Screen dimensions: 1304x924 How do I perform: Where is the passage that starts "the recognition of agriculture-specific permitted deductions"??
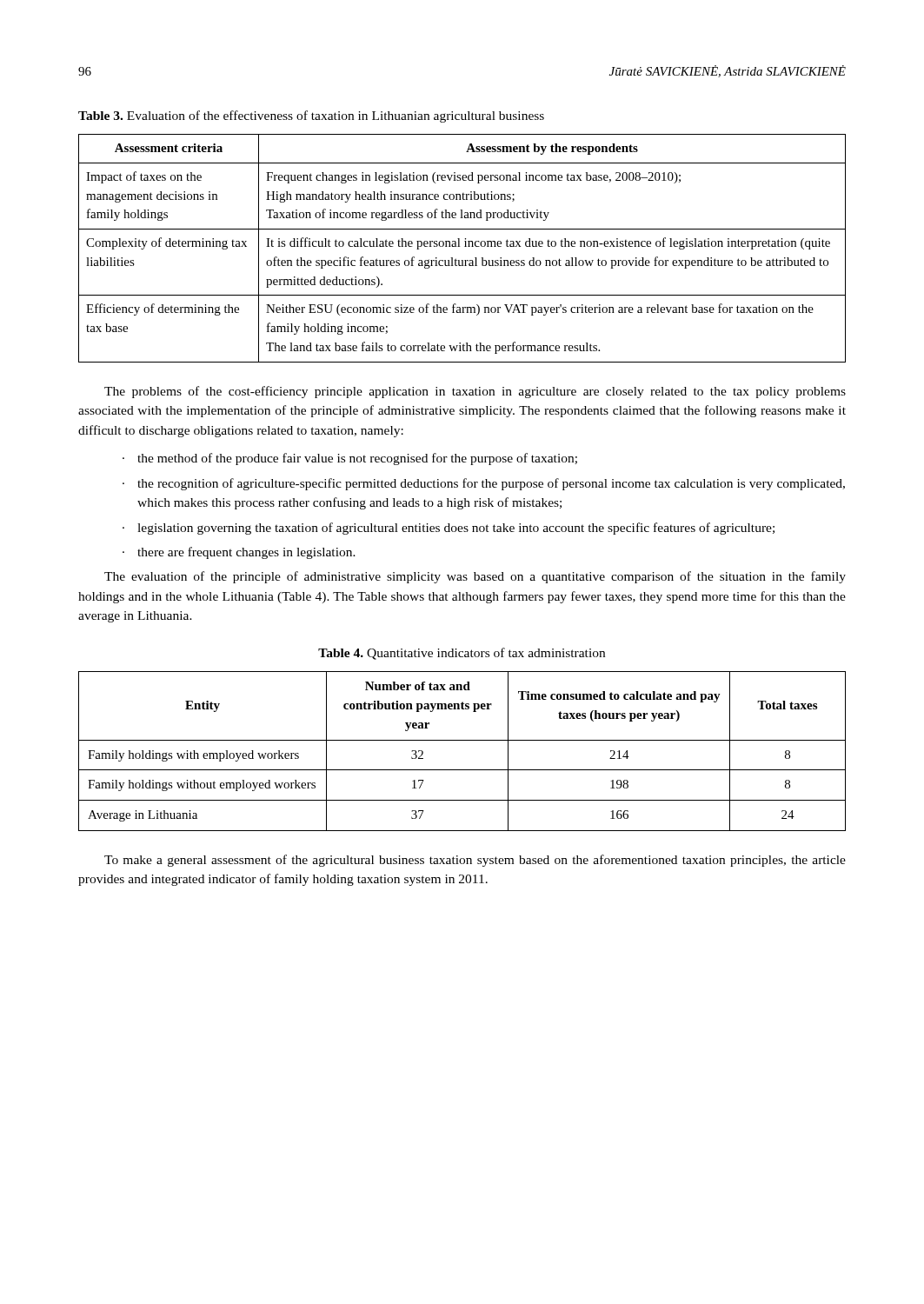(x=492, y=492)
